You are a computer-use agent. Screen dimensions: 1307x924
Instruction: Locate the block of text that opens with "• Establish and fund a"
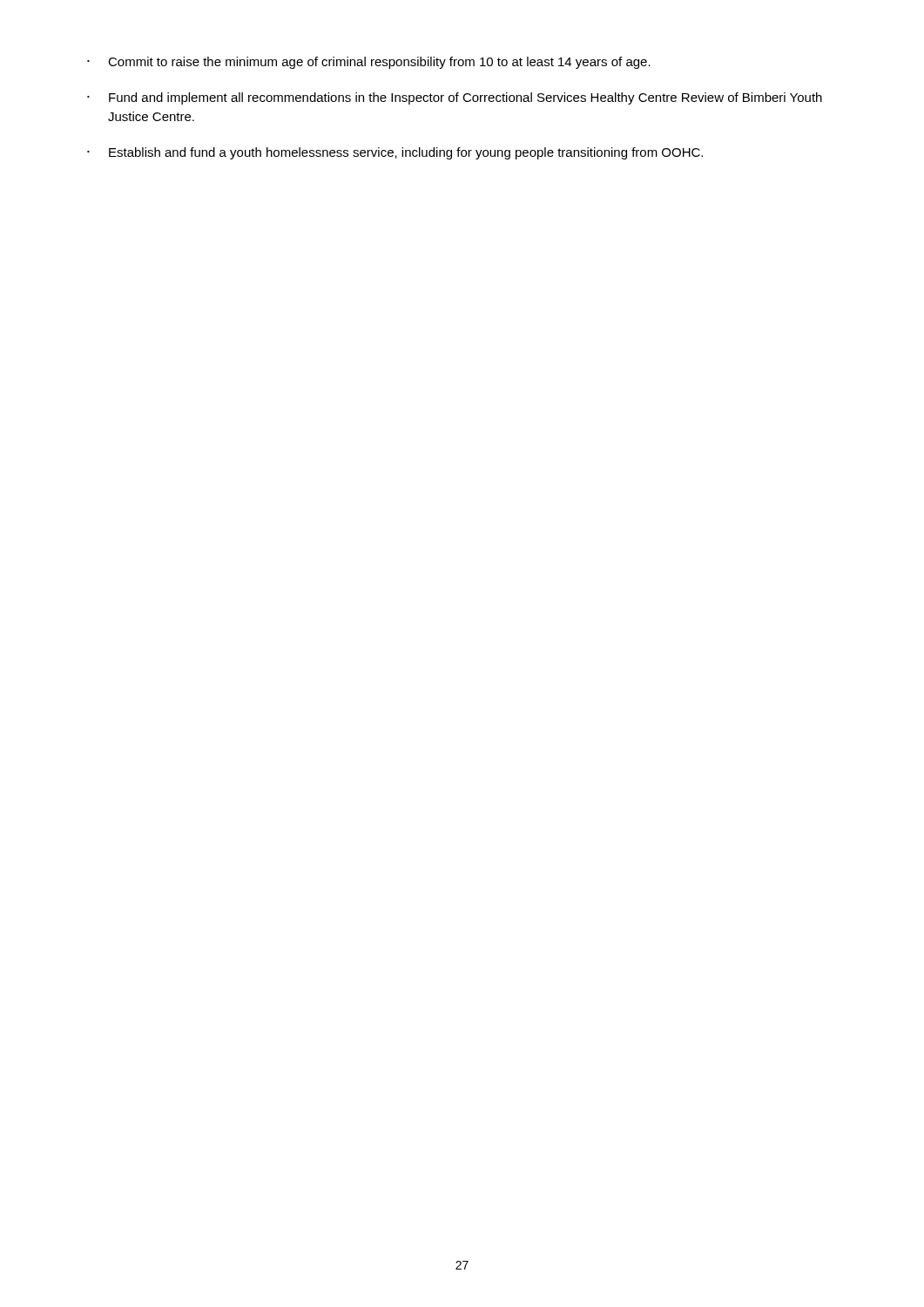point(396,152)
